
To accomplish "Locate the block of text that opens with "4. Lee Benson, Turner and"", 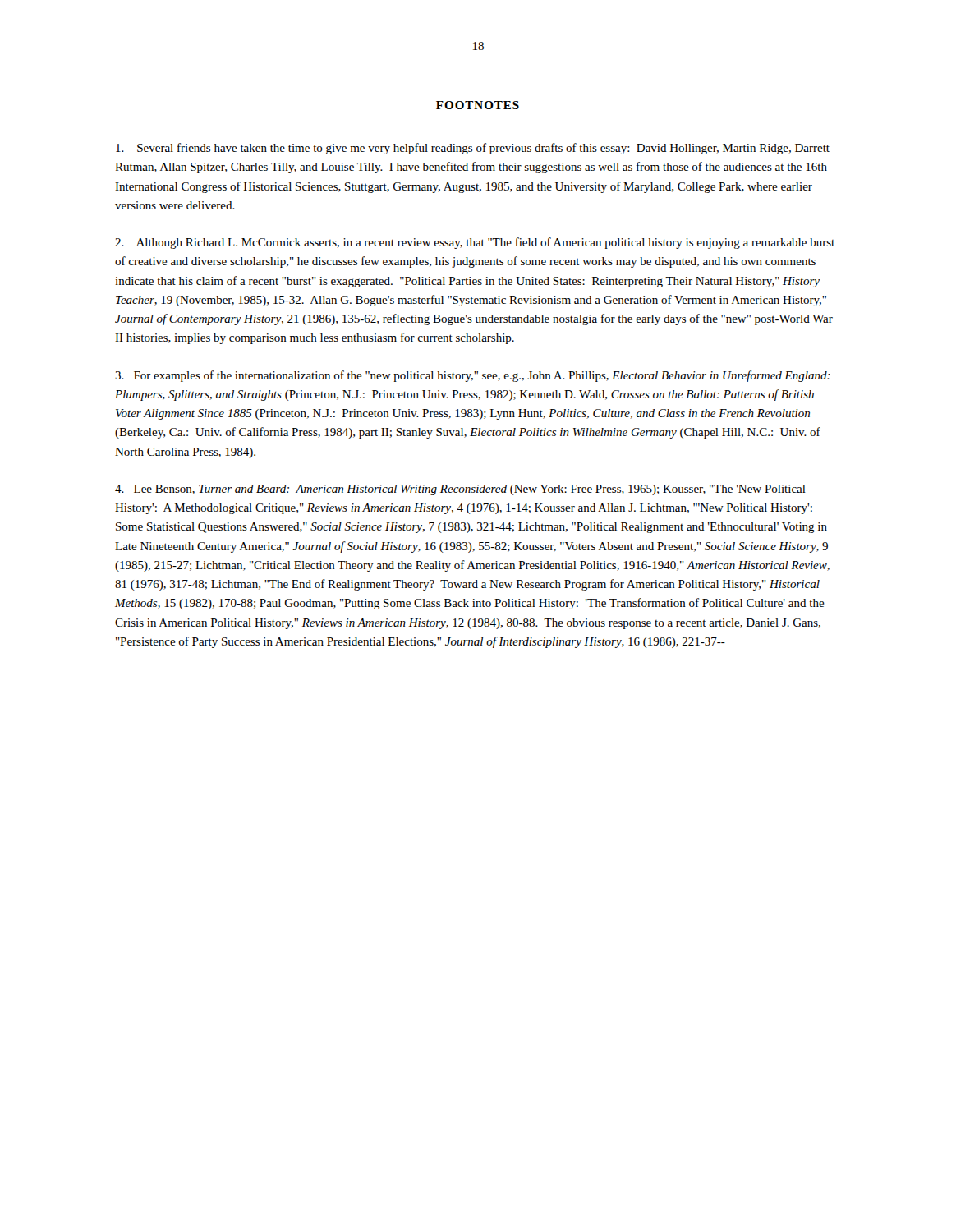I will [x=473, y=565].
